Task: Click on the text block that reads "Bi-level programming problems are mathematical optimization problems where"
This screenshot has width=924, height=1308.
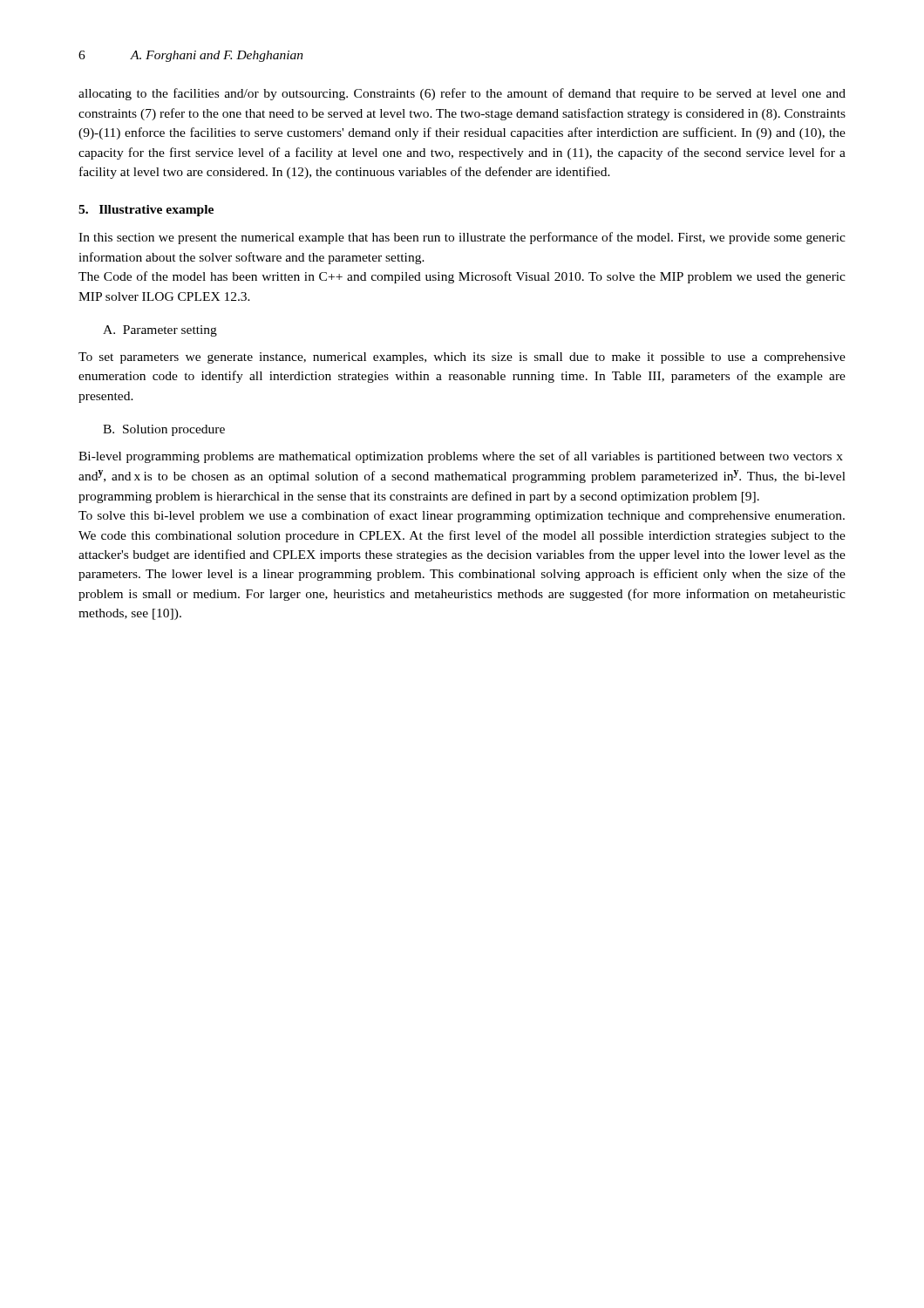Action: [x=462, y=475]
